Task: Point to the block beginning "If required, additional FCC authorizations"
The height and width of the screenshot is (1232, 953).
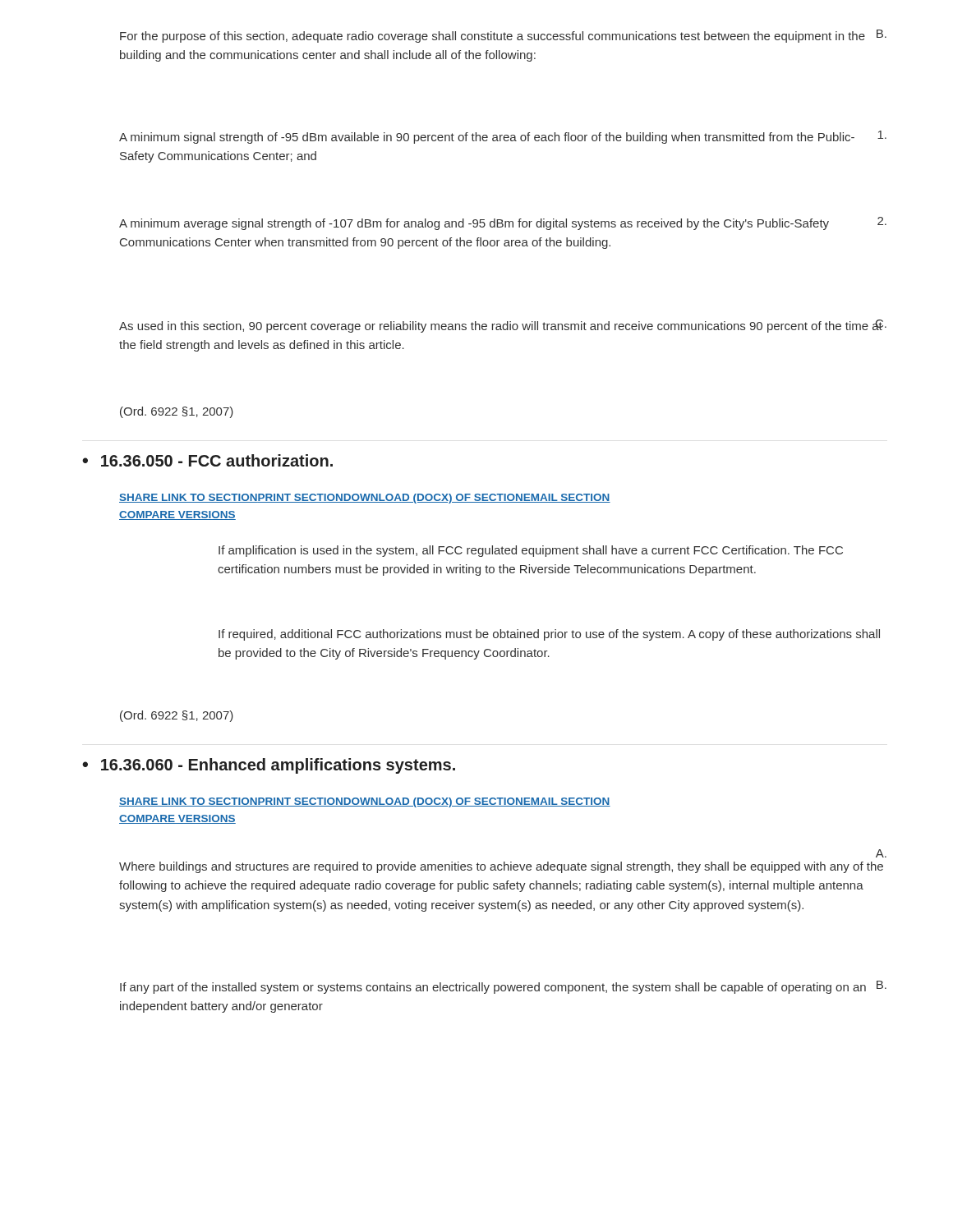Action: [x=549, y=643]
